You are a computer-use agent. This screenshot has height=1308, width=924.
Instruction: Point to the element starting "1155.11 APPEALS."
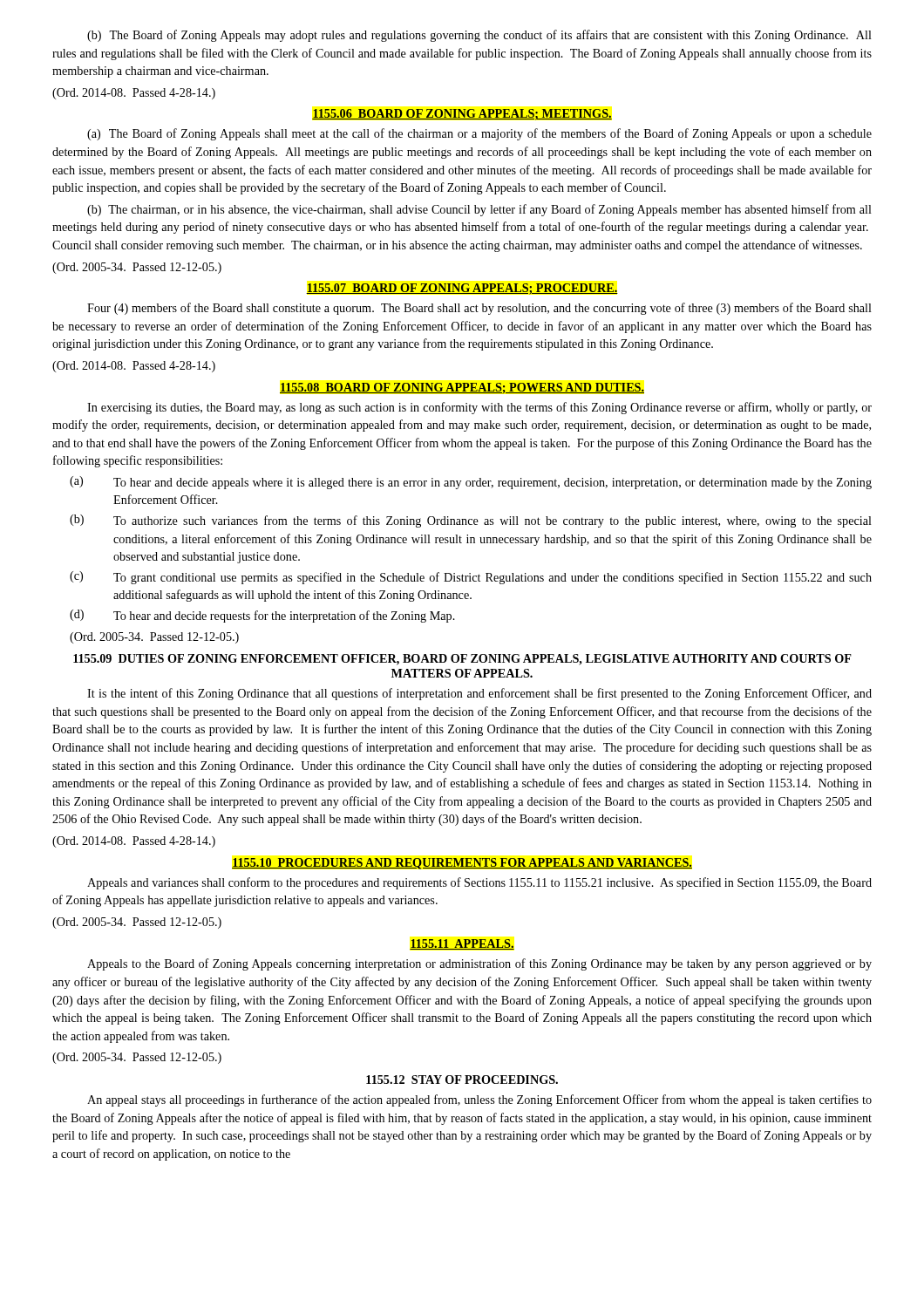pyautogui.click(x=462, y=944)
